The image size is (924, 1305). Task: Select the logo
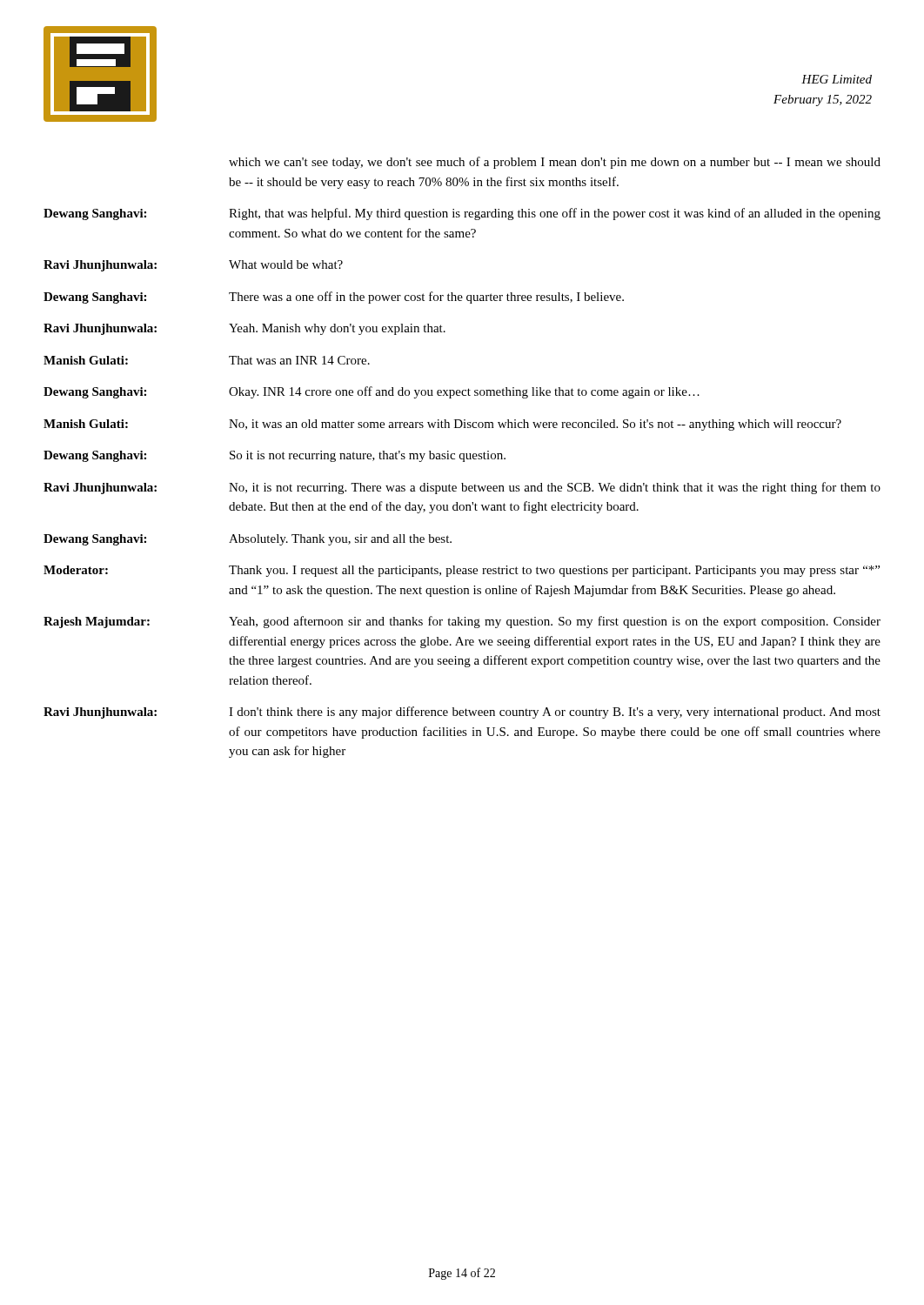tap(100, 74)
